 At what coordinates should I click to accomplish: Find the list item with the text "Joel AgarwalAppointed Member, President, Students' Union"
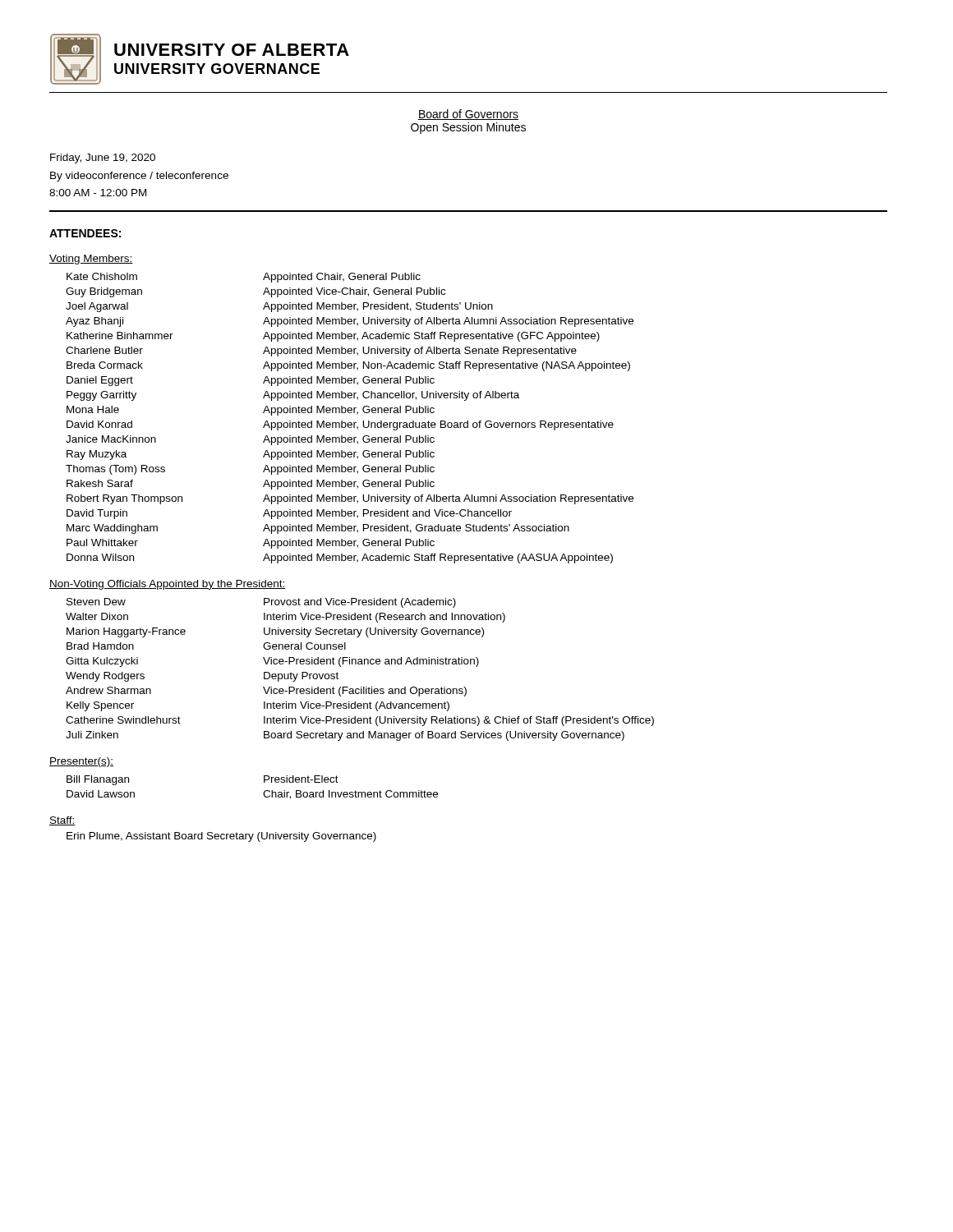tap(468, 306)
